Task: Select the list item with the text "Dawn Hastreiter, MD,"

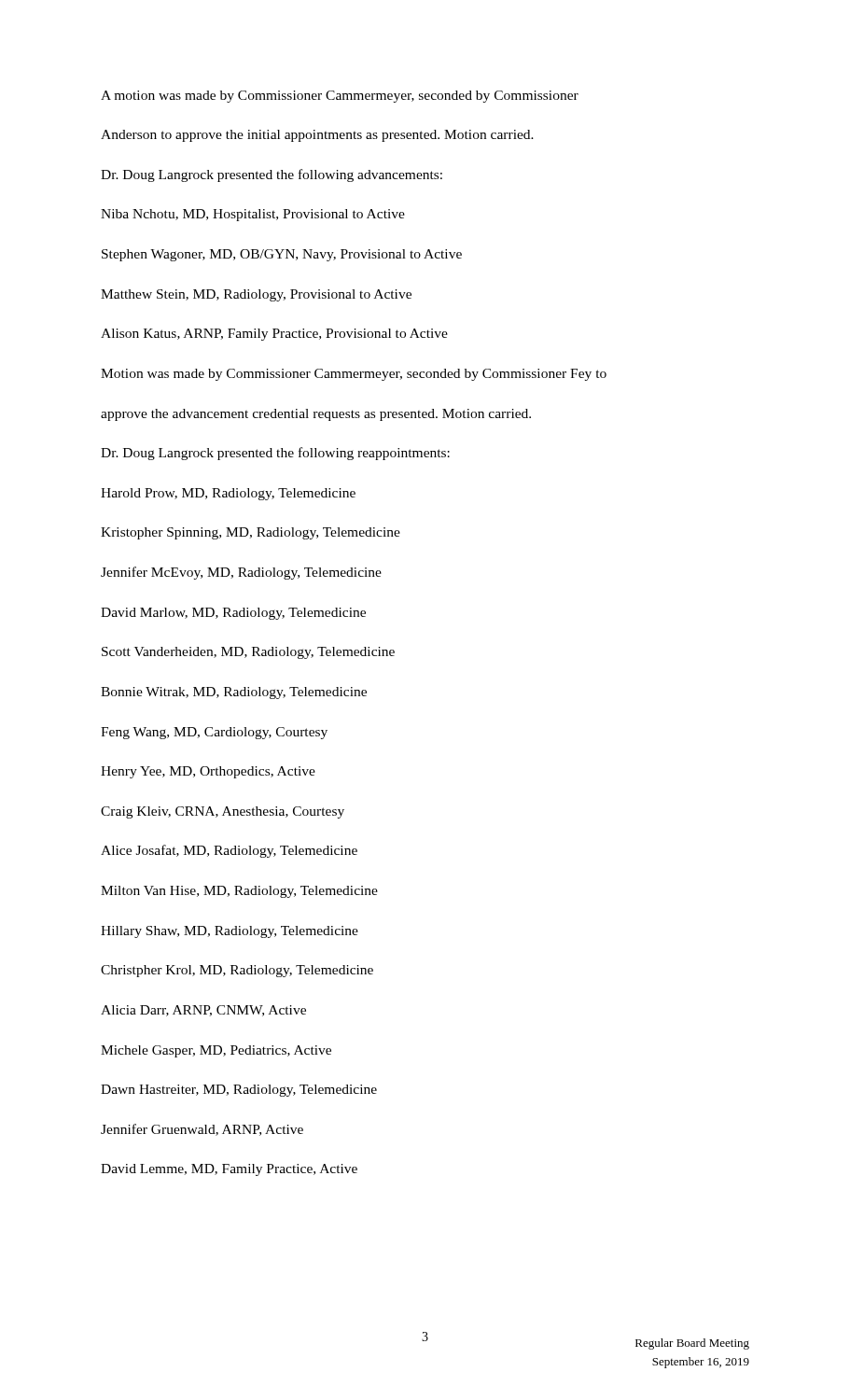Action: pyautogui.click(x=239, y=1091)
